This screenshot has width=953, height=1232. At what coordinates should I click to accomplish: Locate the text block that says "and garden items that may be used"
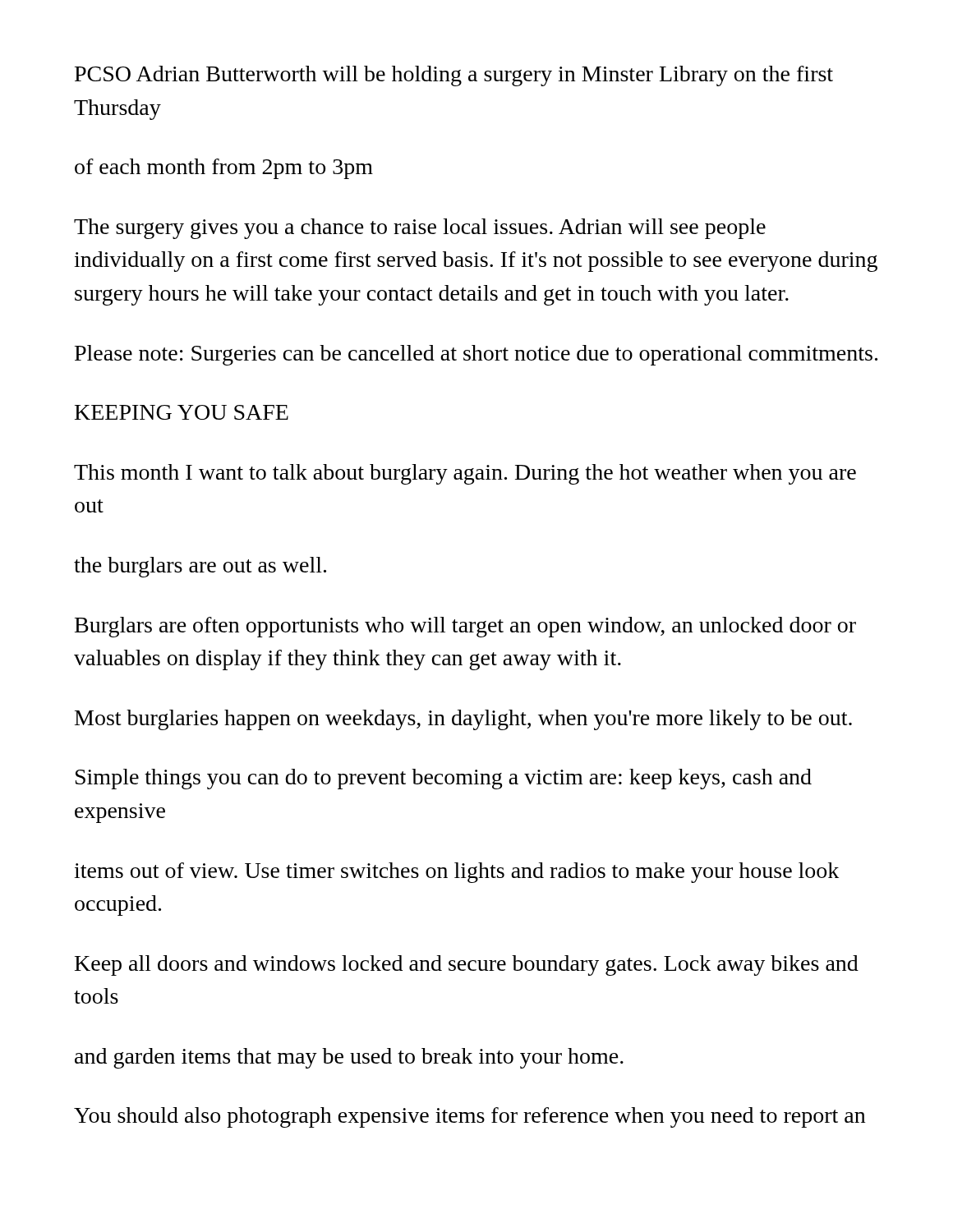[349, 1056]
